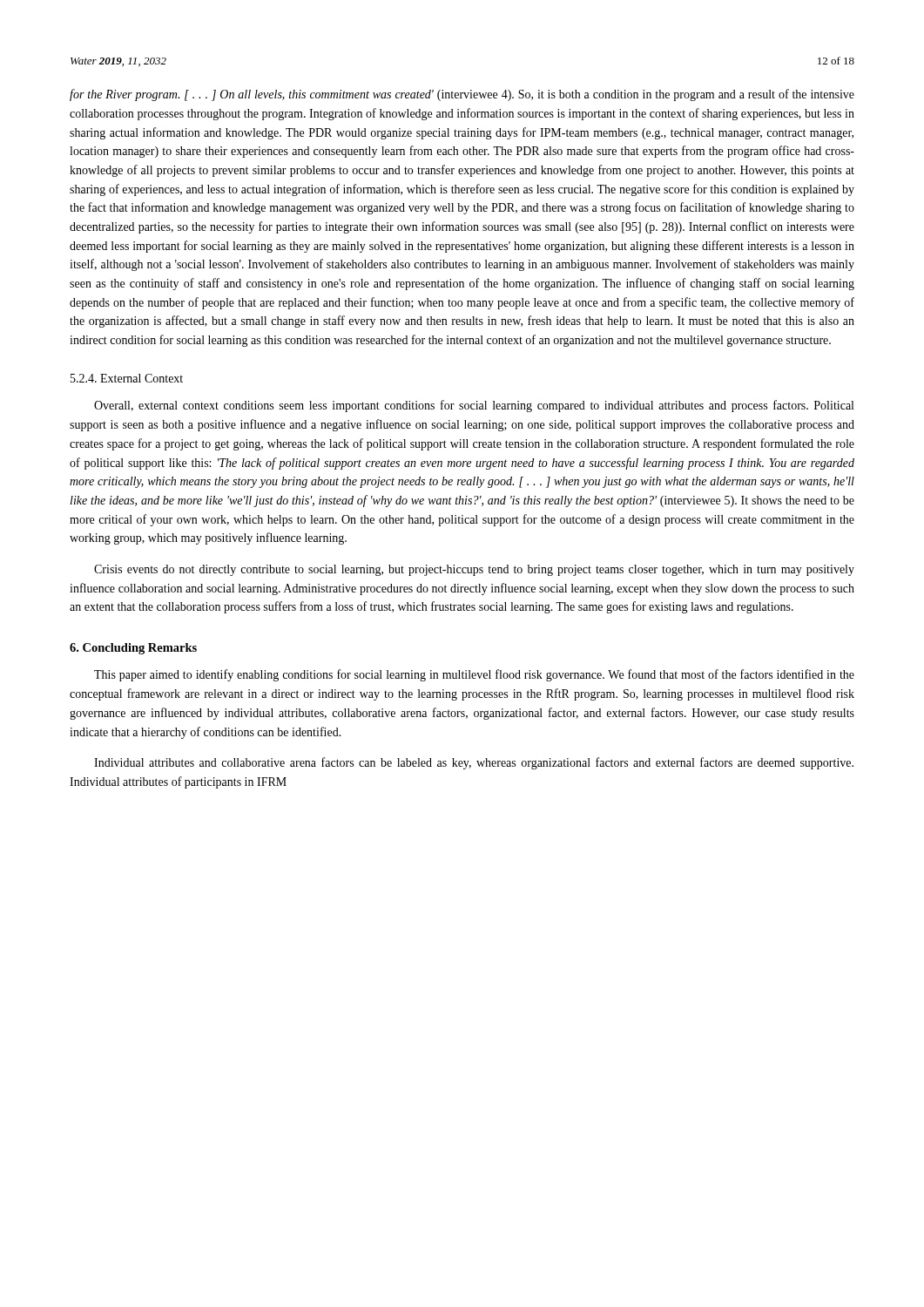Find the text block that reads "for the River"
Viewport: 924px width, 1307px height.
pos(462,218)
